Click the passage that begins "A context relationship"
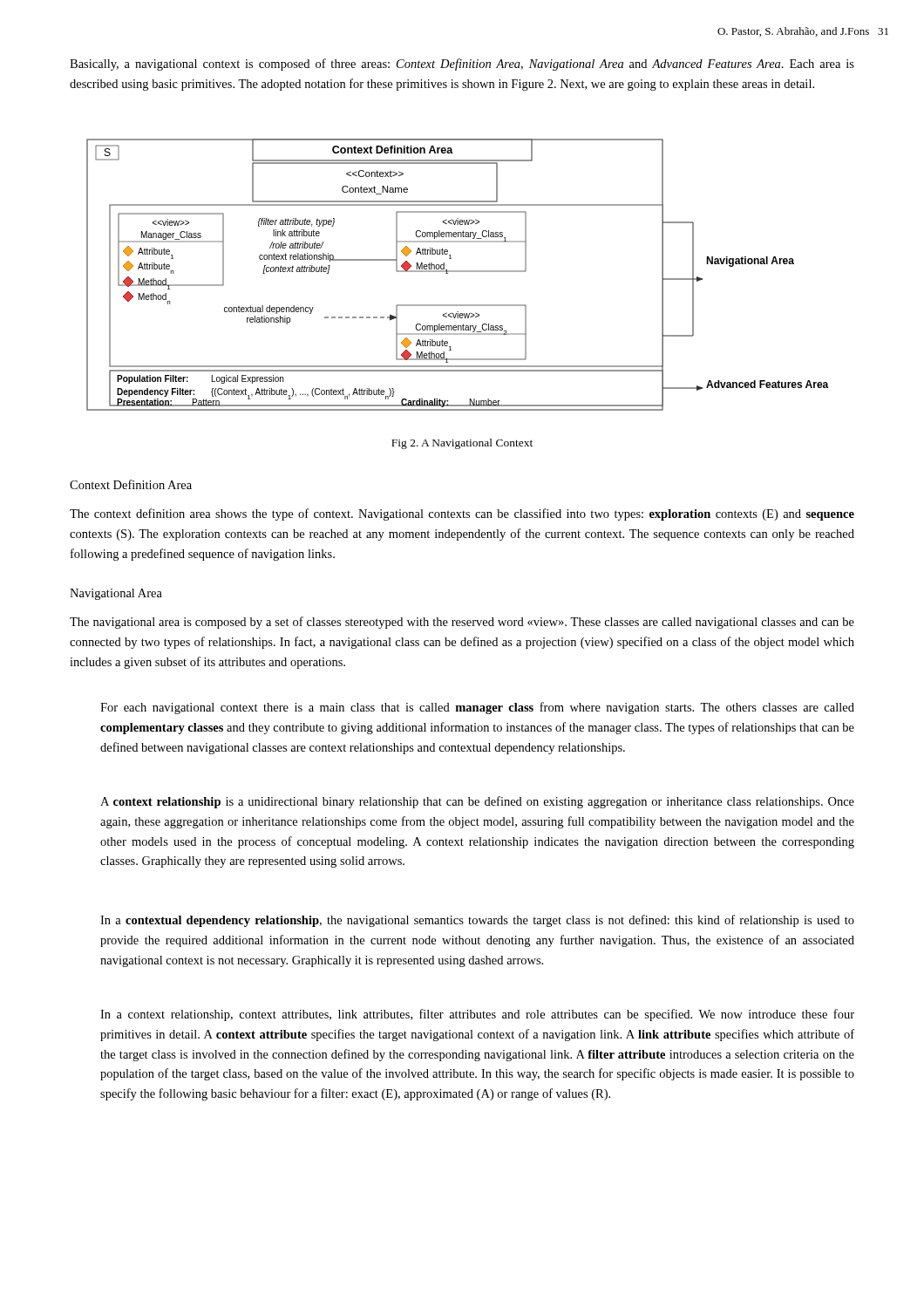This screenshot has height=1308, width=924. tap(477, 831)
